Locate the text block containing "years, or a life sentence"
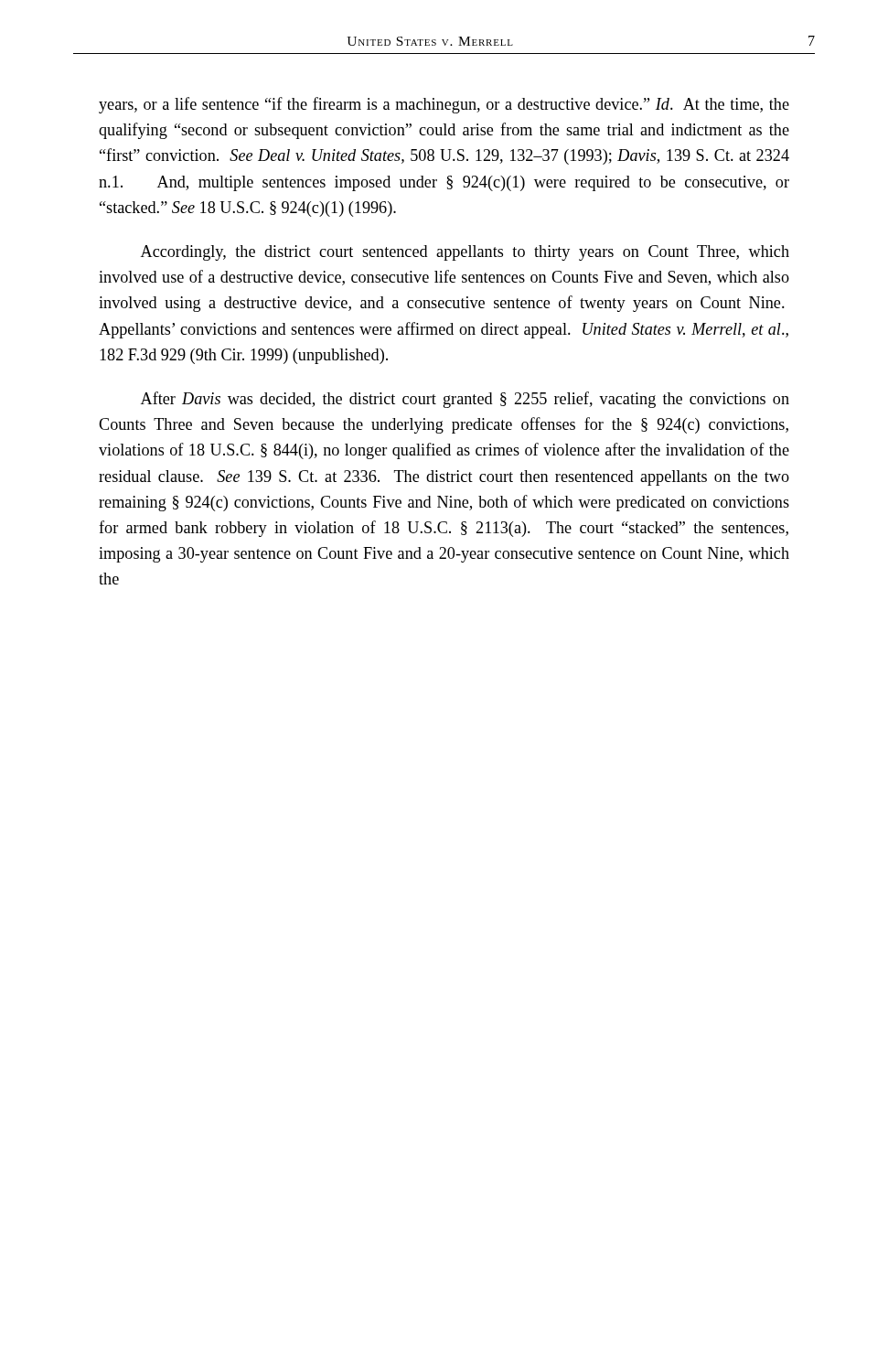Image resolution: width=888 pixels, height=1372 pixels. click(x=444, y=156)
